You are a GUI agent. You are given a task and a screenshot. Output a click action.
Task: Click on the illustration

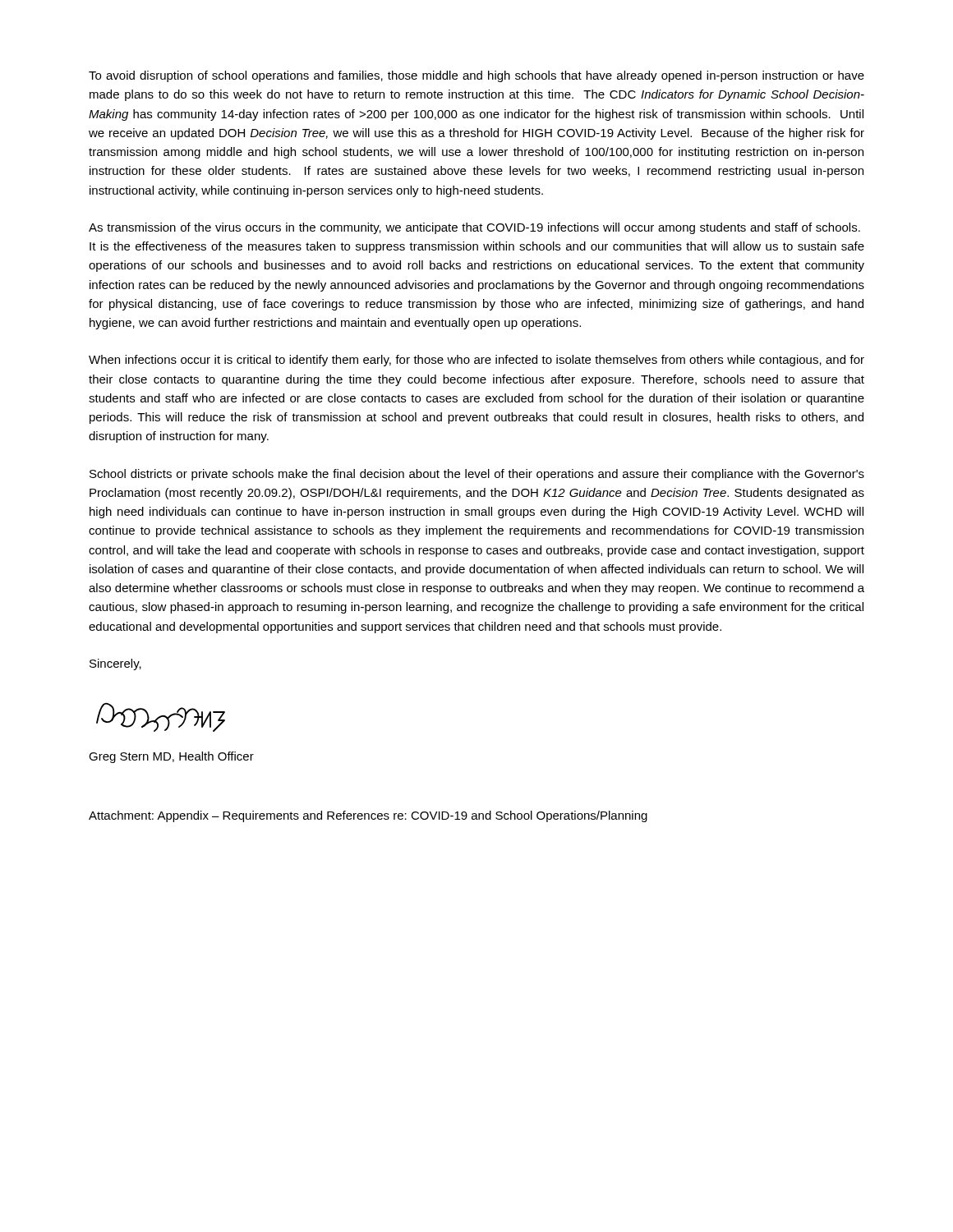point(476,710)
